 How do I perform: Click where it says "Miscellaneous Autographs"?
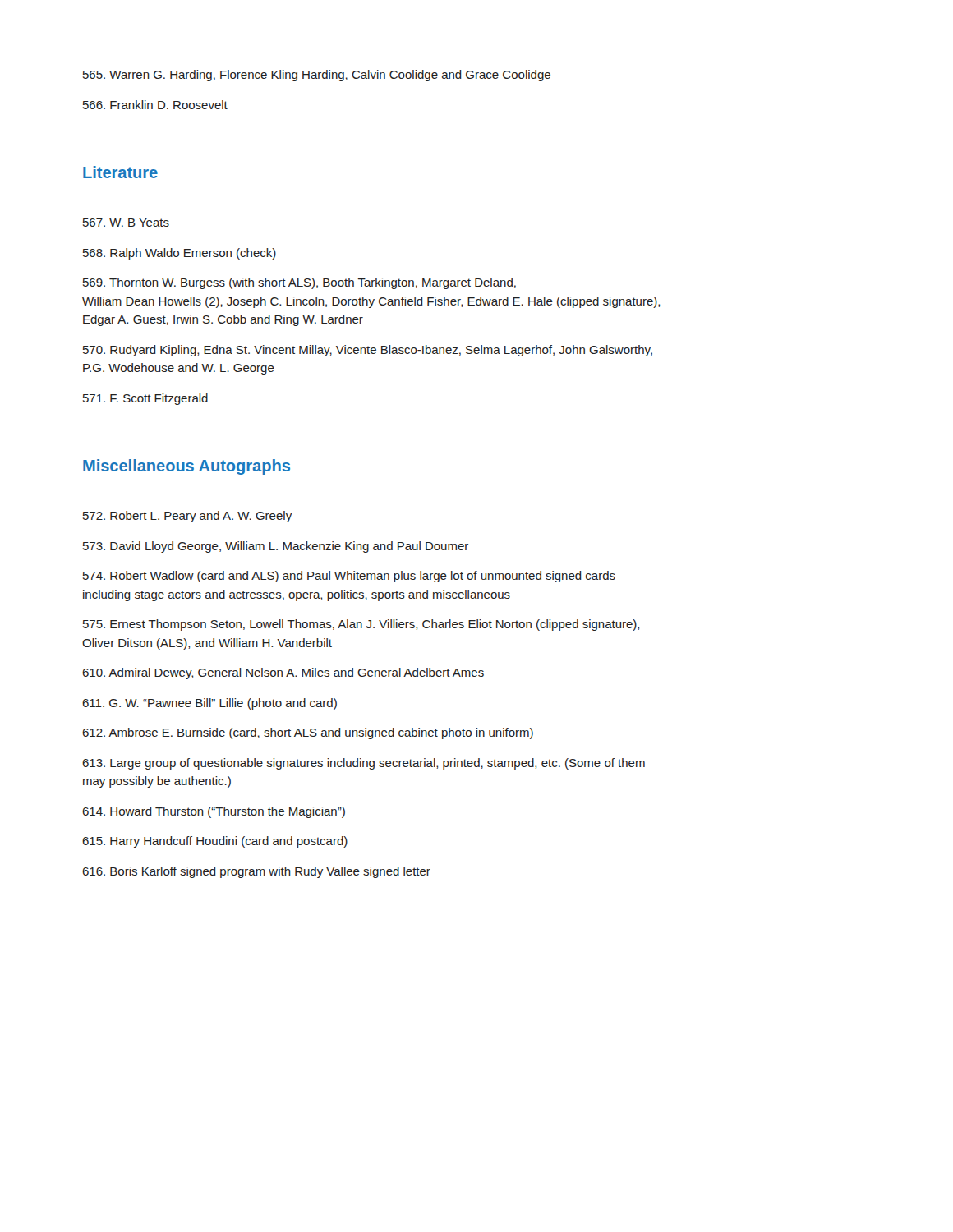186,466
